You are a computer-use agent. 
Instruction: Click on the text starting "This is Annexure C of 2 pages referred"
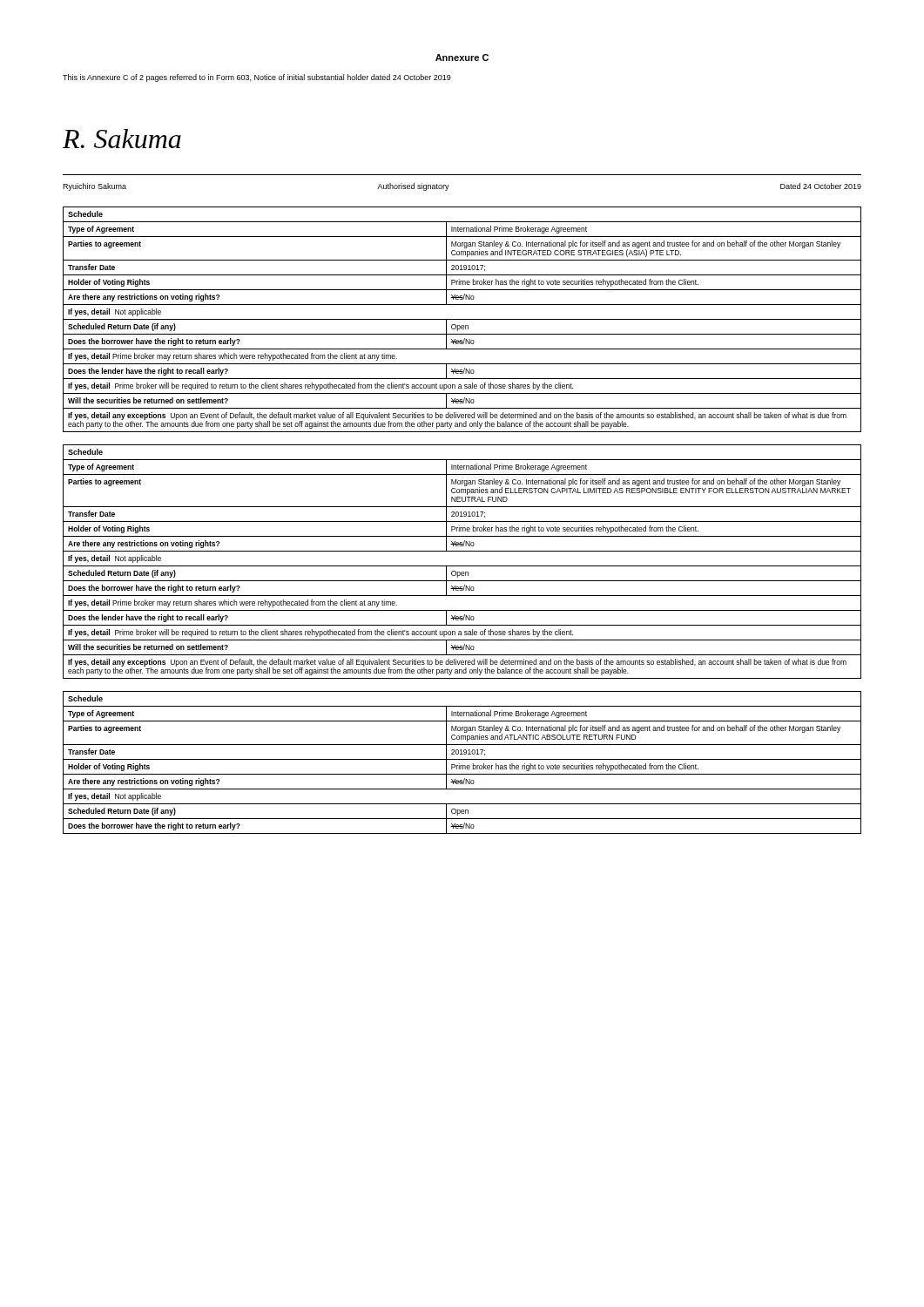(x=257, y=78)
